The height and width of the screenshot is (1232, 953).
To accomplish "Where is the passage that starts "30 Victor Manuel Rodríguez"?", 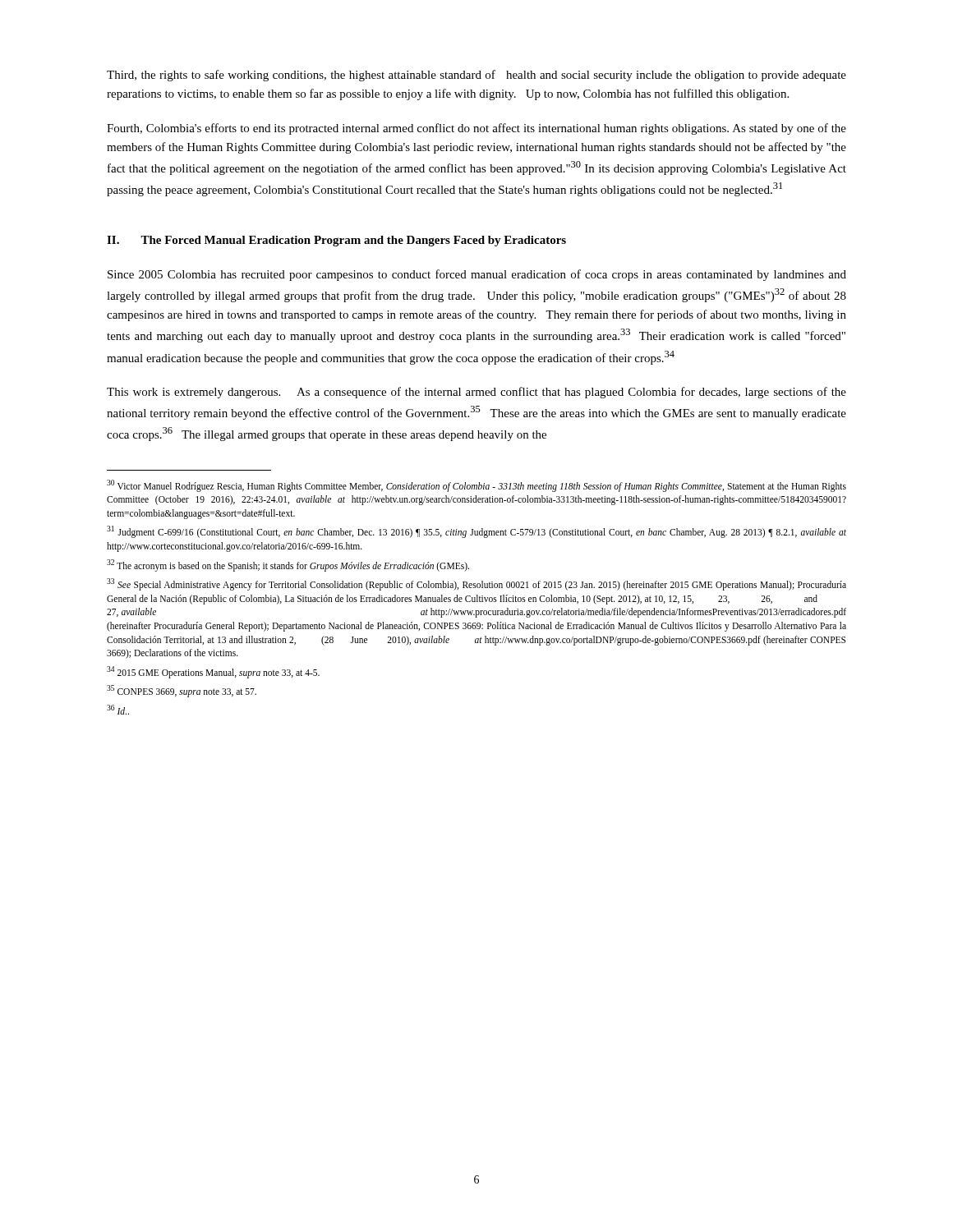I will point(476,498).
